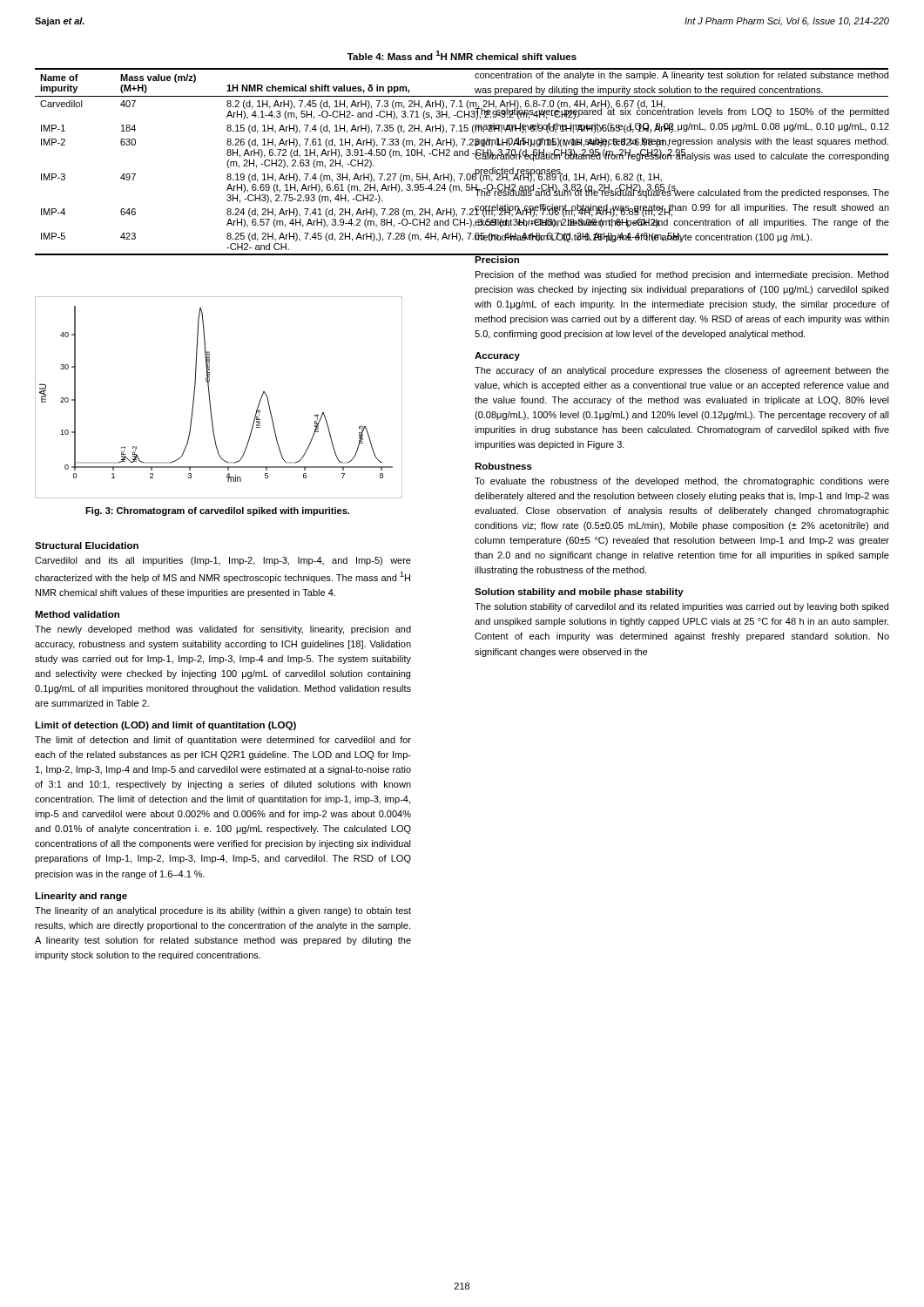Click on the section header that says "Solution stability and"

579,592
